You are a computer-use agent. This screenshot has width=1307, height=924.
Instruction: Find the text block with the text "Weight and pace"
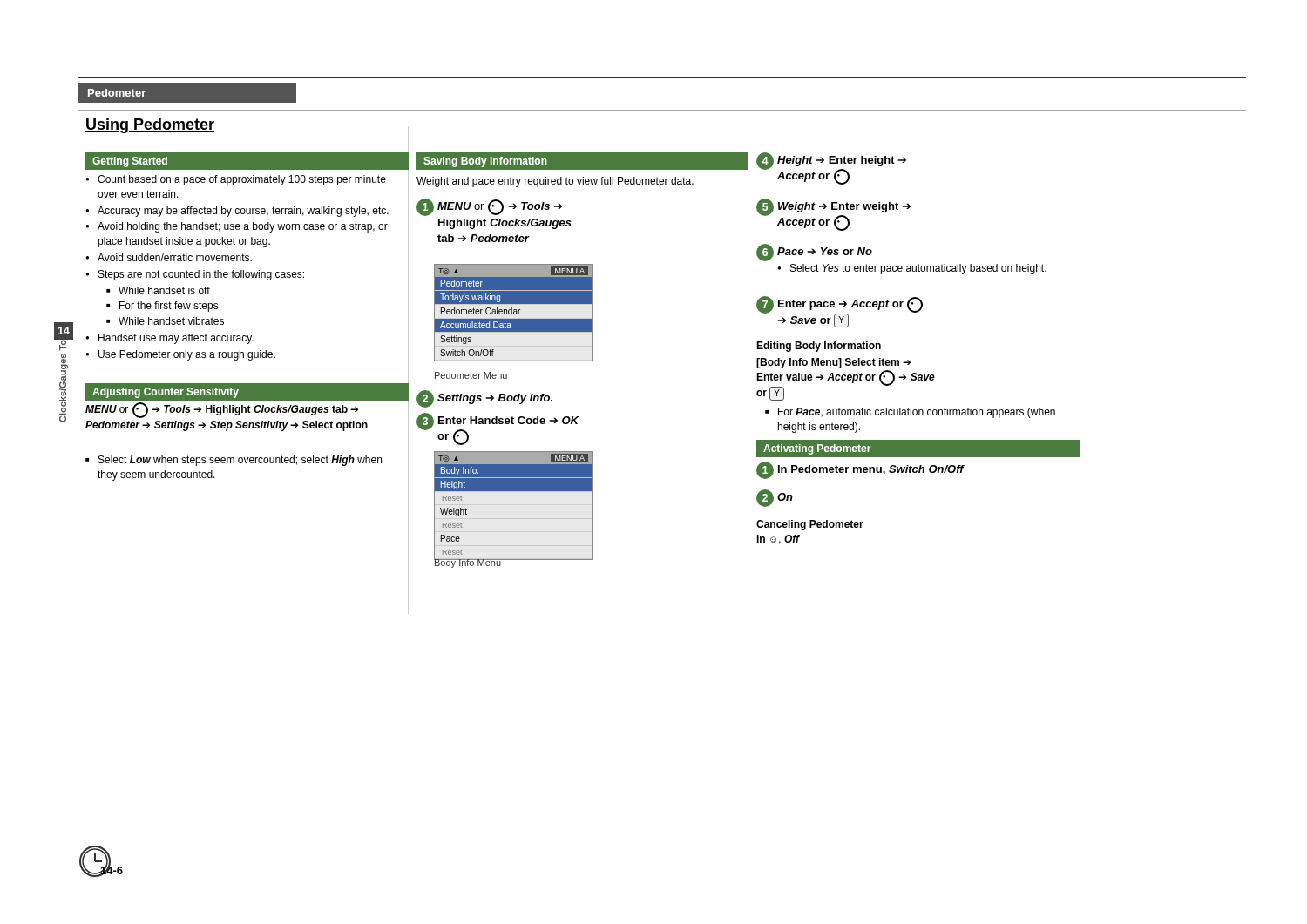coord(555,181)
